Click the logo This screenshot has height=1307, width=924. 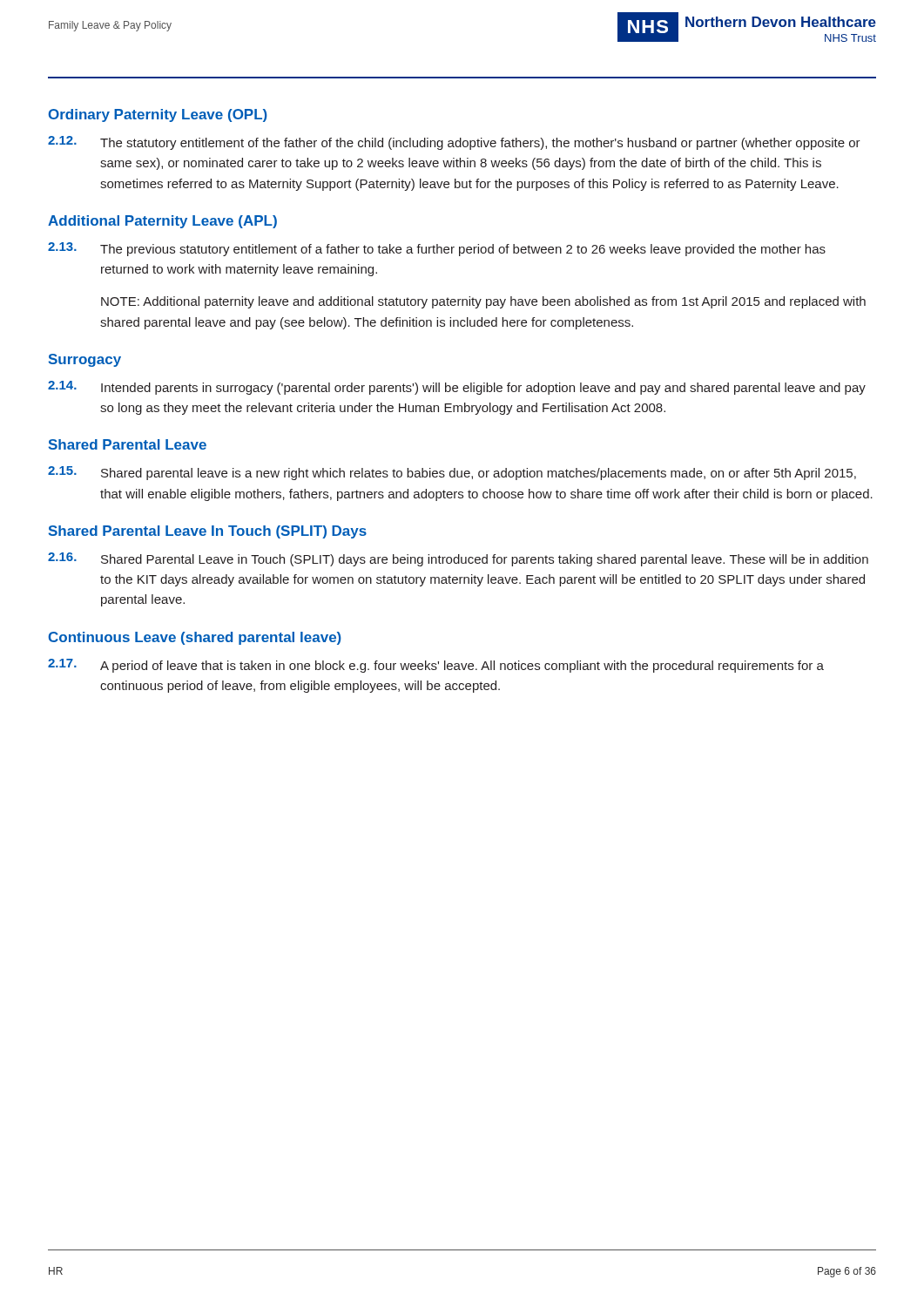(x=747, y=29)
